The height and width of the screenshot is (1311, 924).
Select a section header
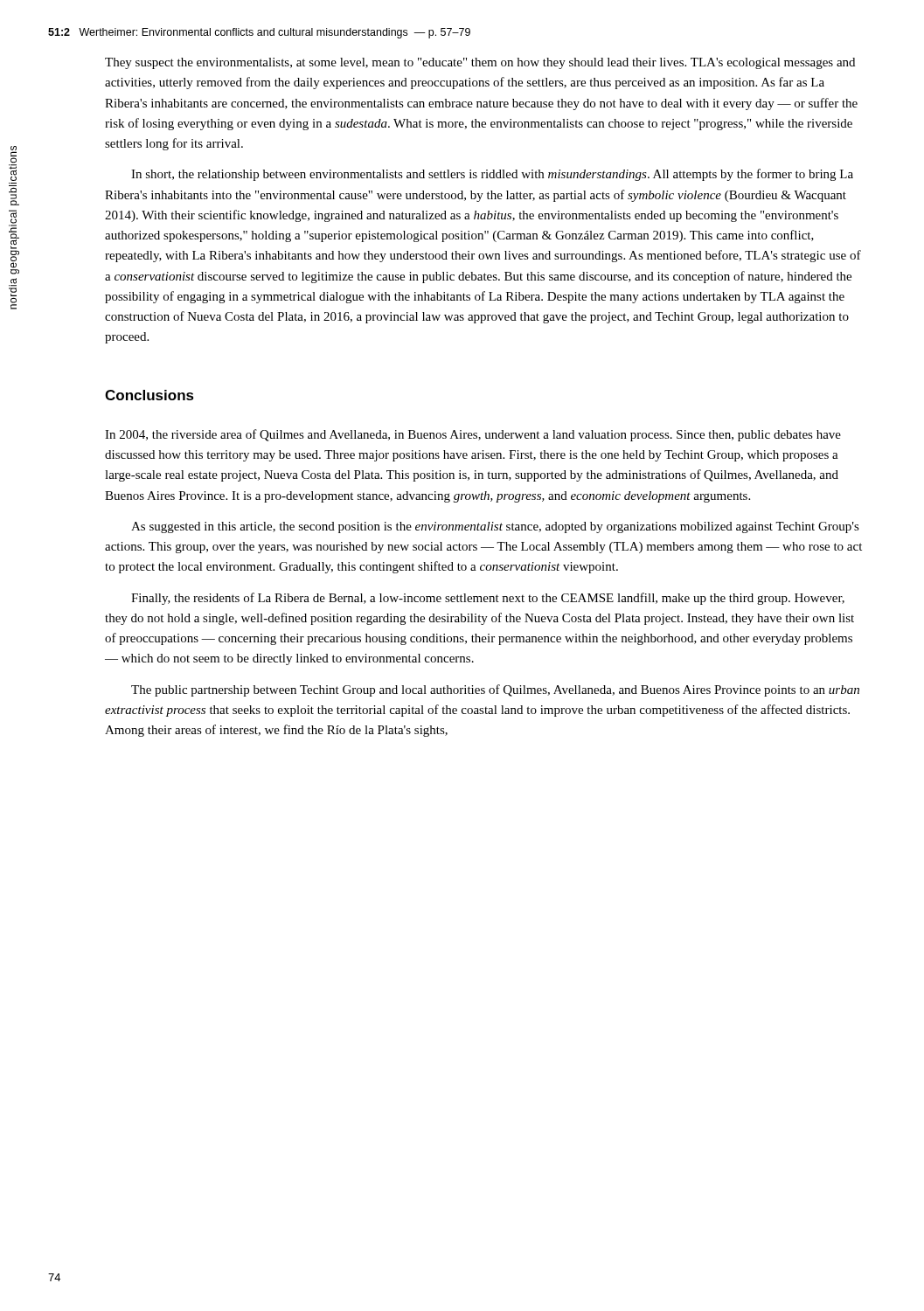point(149,395)
